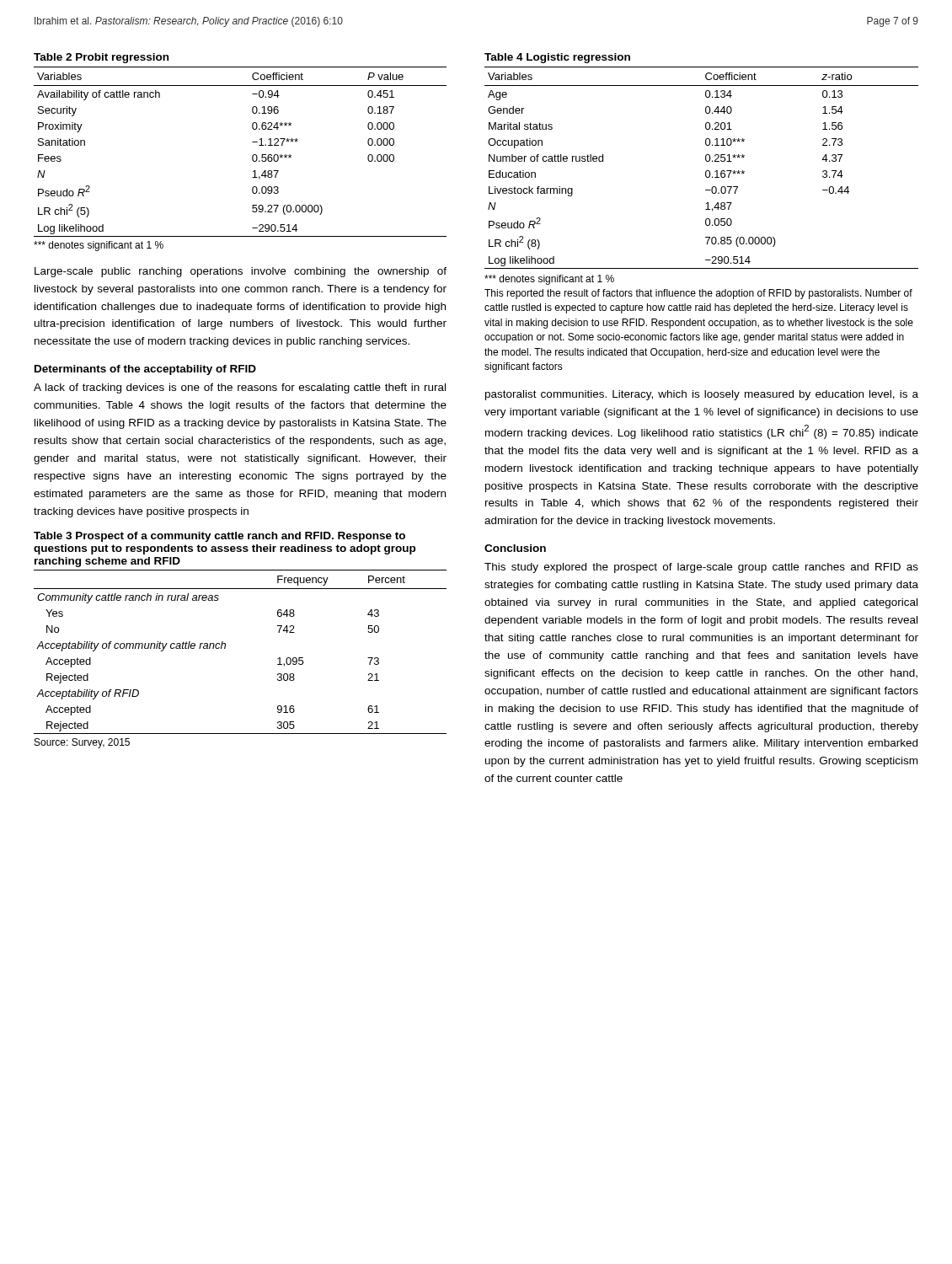Point to the element starting "pastoralist communities. Literacy, which is"
The image size is (952, 1264).
point(701,457)
